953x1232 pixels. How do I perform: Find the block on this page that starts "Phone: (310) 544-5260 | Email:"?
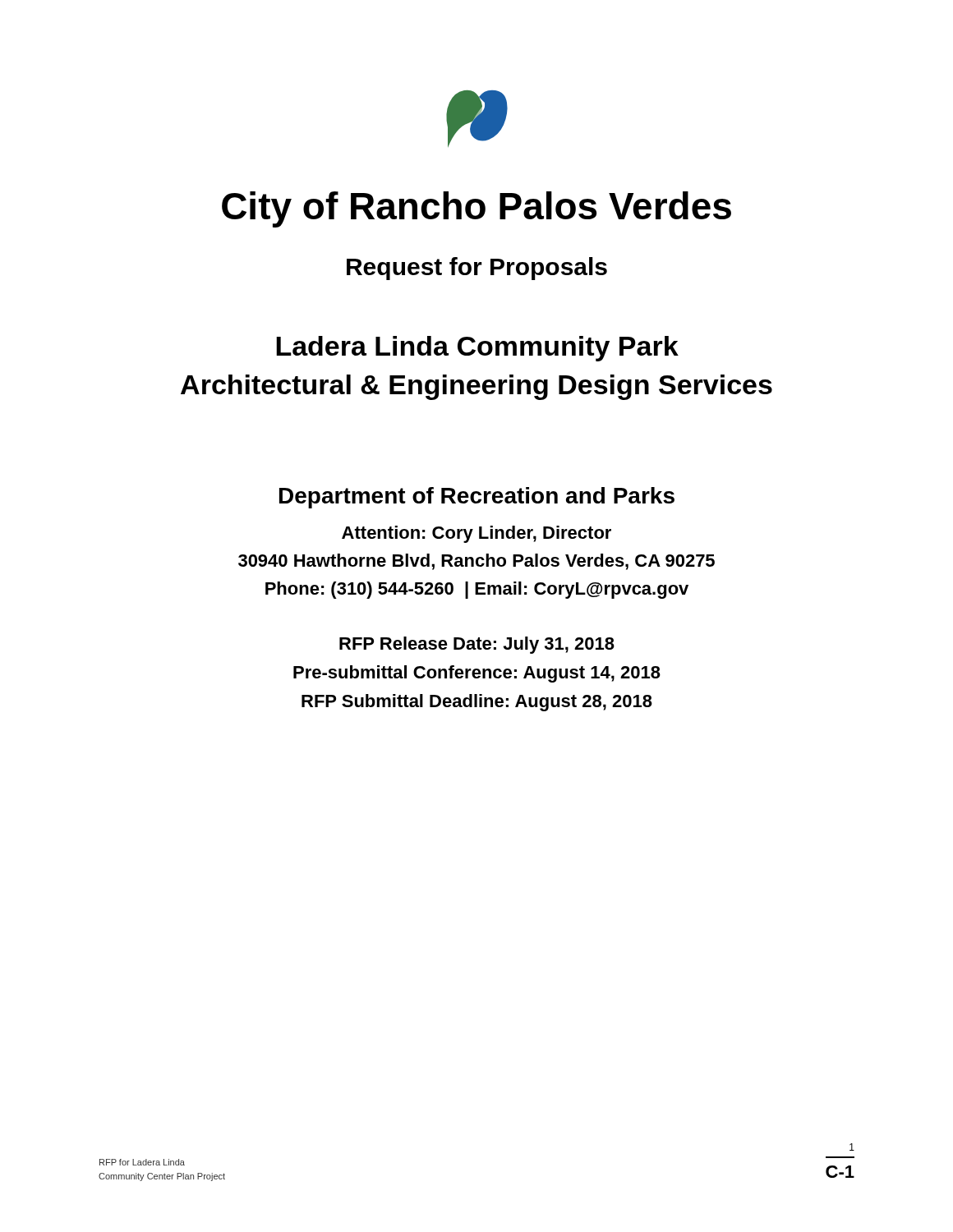click(476, 588)
